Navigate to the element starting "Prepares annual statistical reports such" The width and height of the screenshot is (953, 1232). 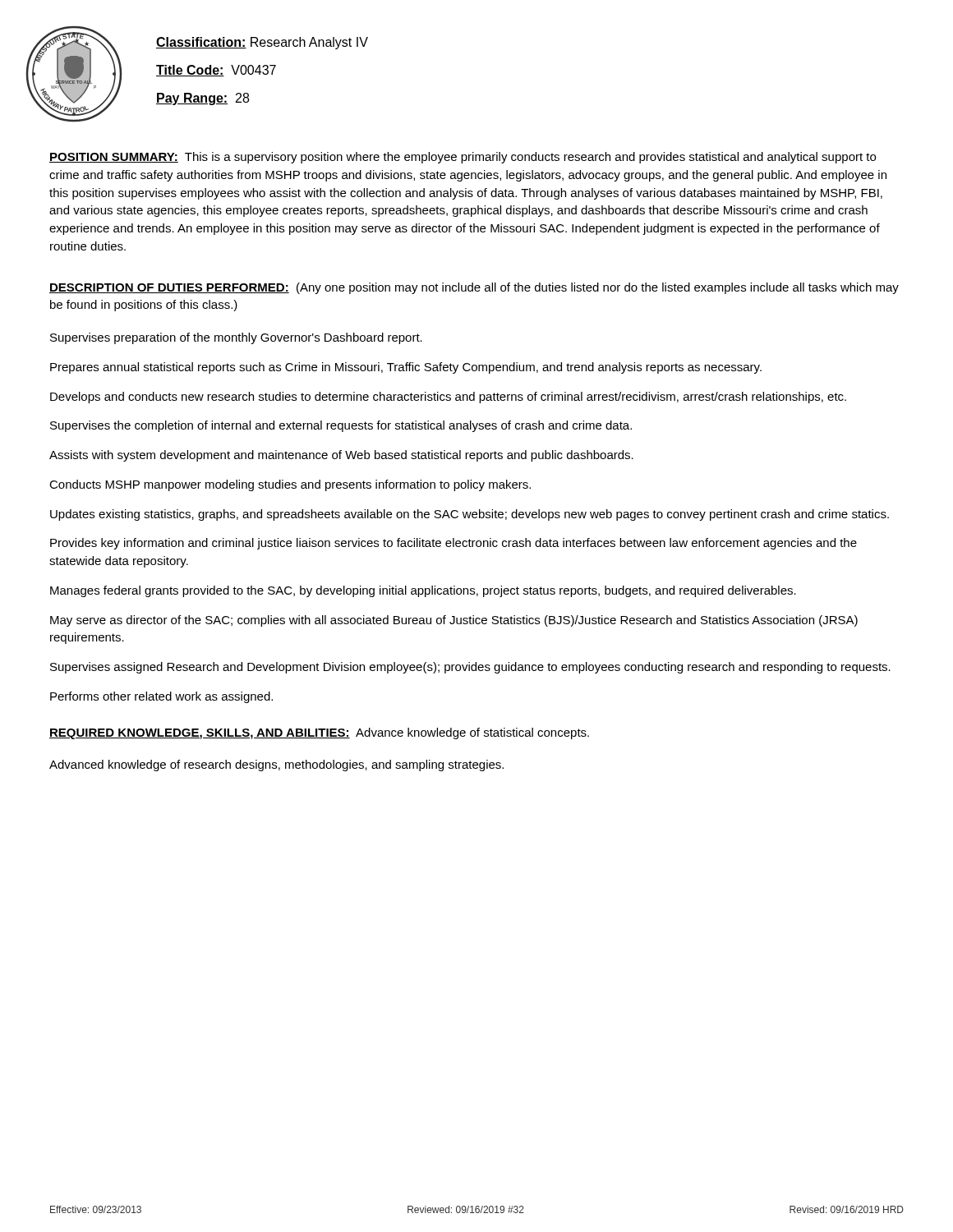[x=406, y=367]
